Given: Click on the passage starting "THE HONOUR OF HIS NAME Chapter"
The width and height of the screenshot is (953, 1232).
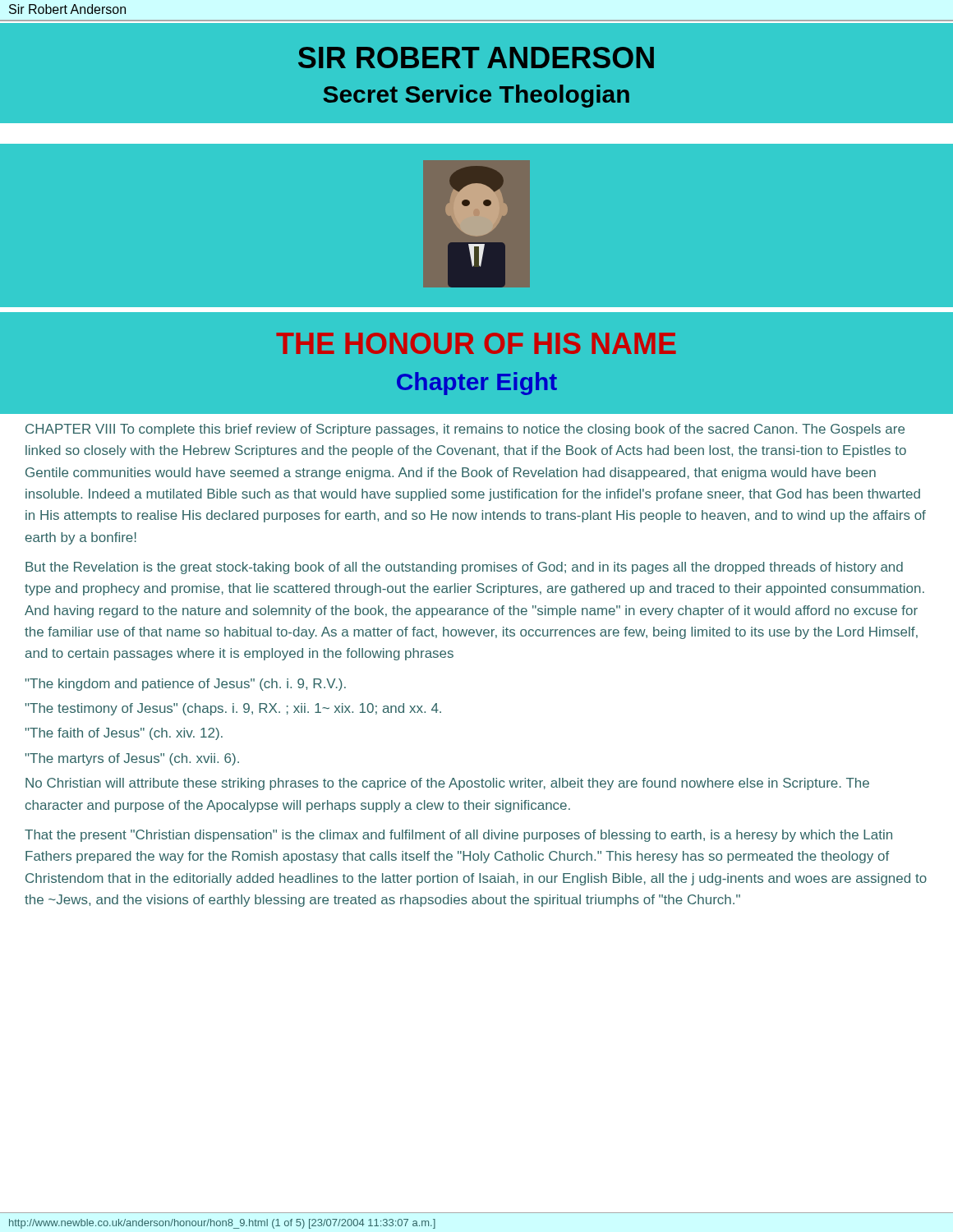Looking at the screenshot, I should point(476,361).
